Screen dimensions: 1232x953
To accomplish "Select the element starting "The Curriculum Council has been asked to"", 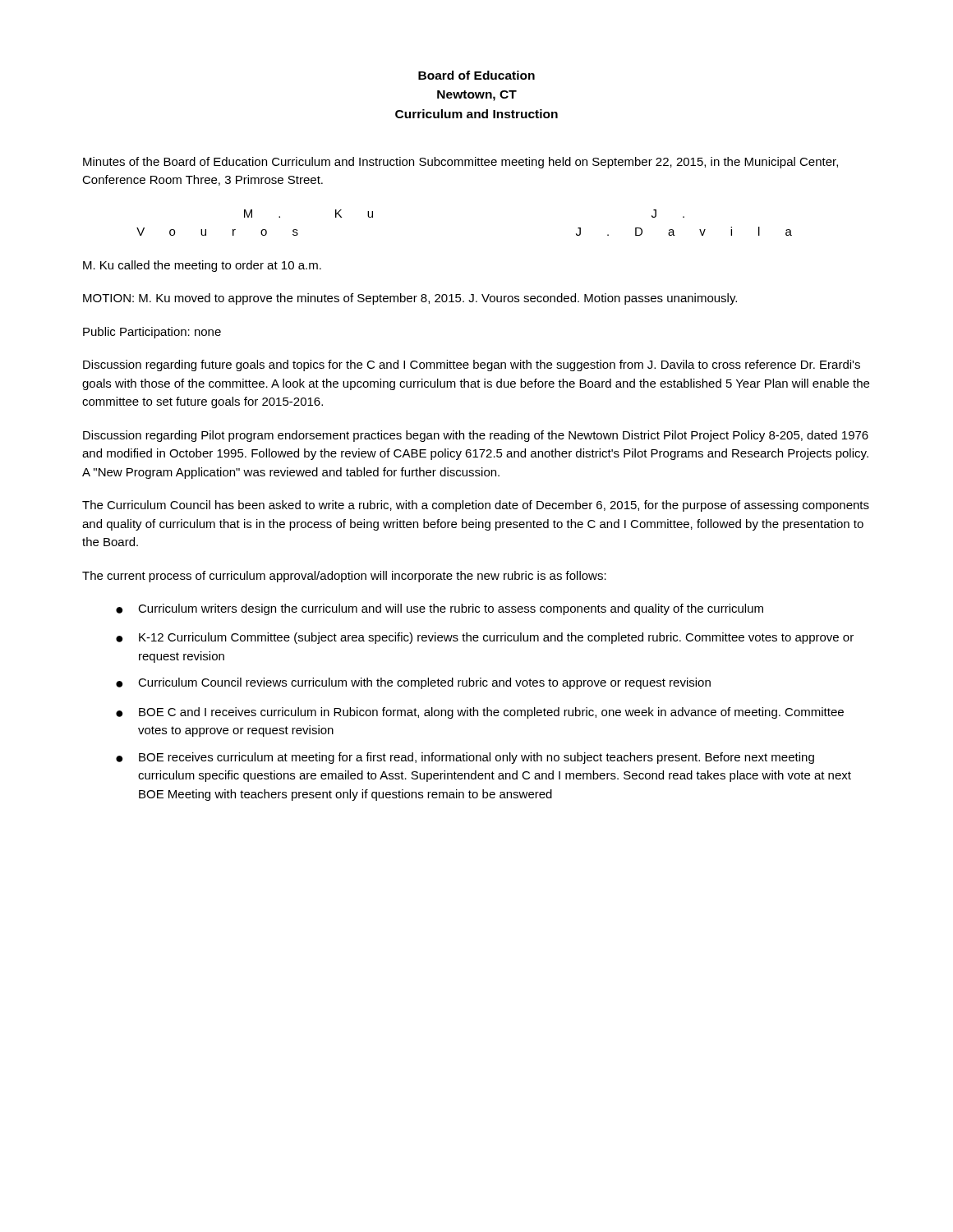I will tap(476, 523).
